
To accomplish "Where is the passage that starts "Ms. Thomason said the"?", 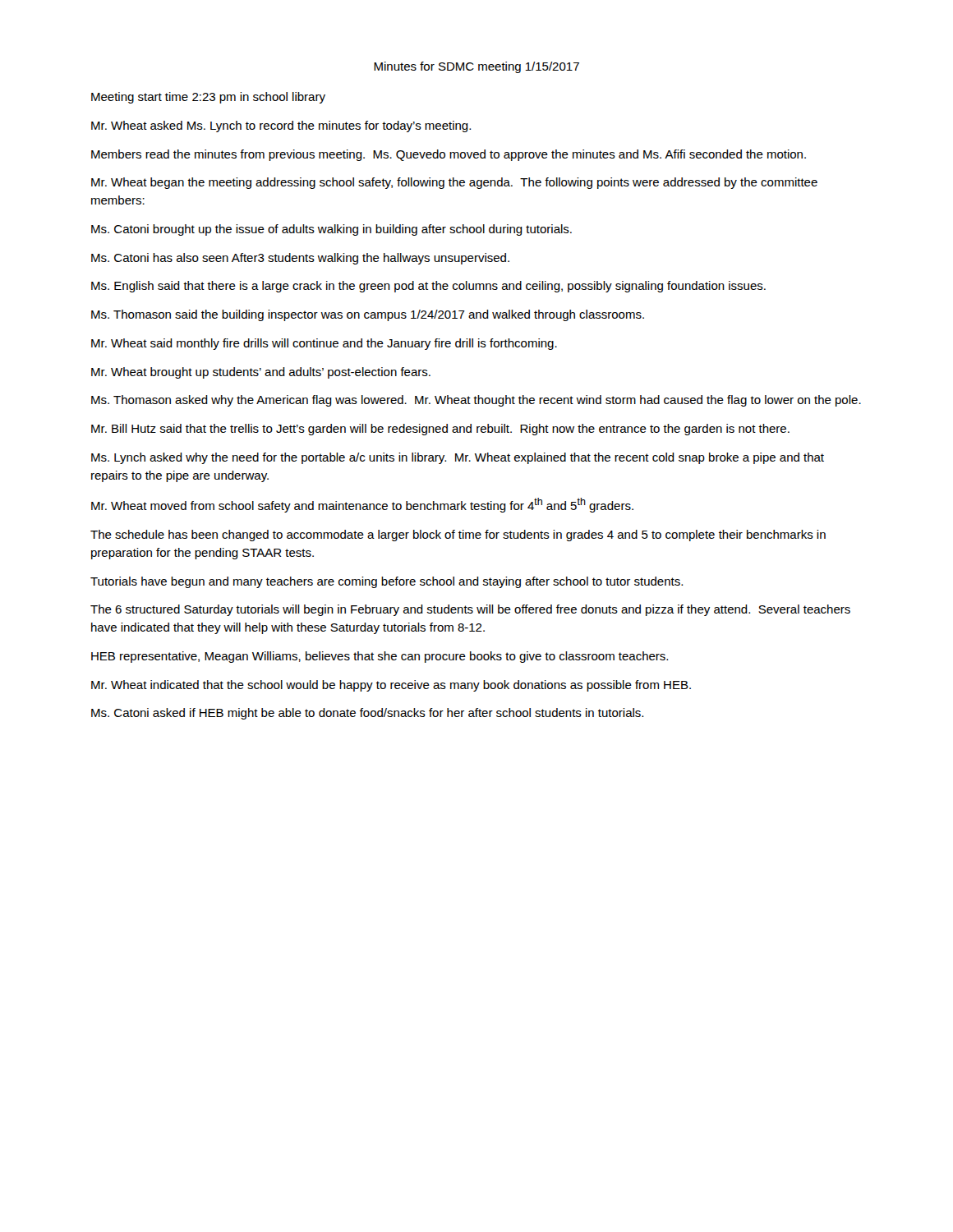I will (x=368, y=314).
